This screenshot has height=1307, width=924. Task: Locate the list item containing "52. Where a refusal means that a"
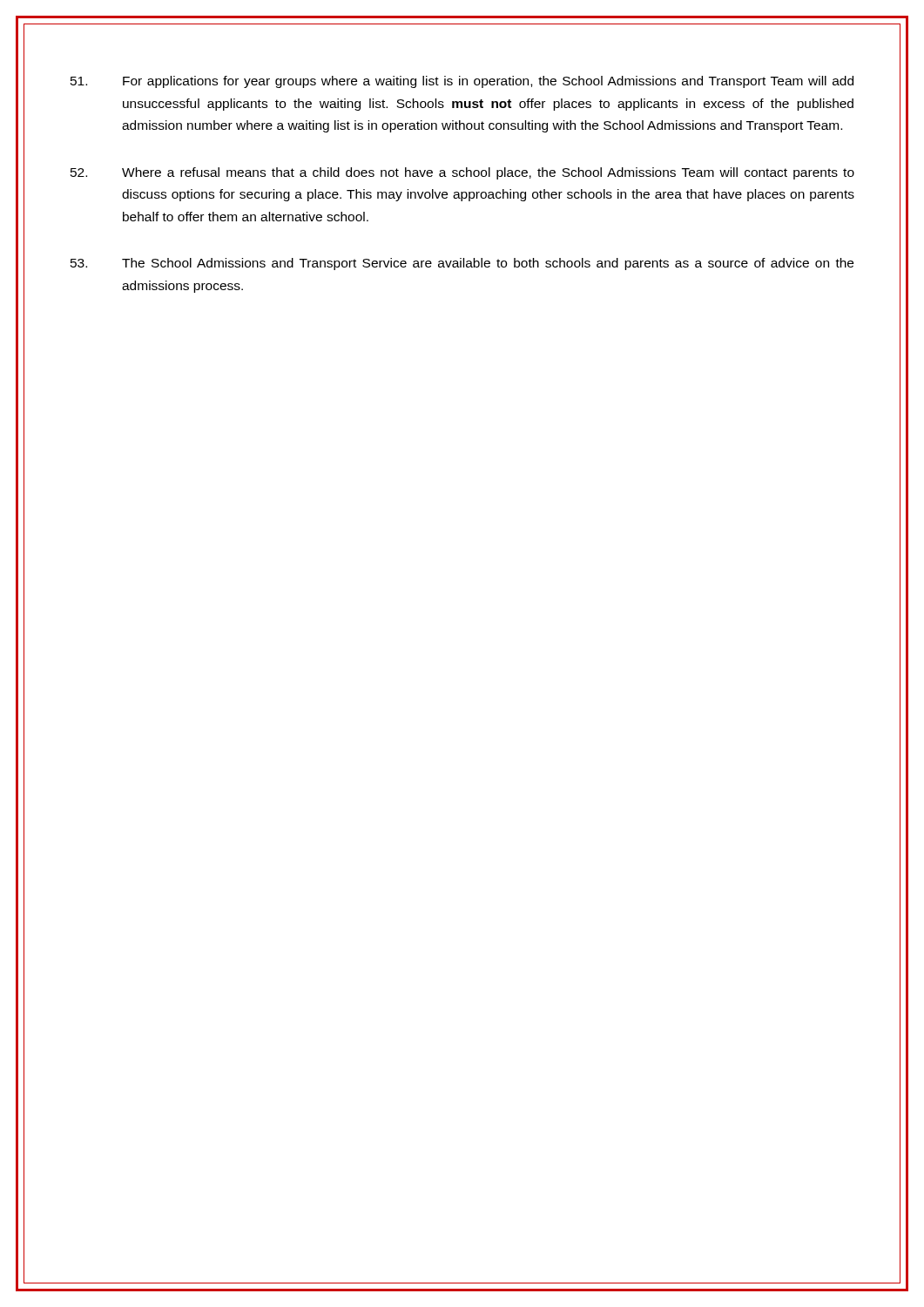click(x=462, y=194)
